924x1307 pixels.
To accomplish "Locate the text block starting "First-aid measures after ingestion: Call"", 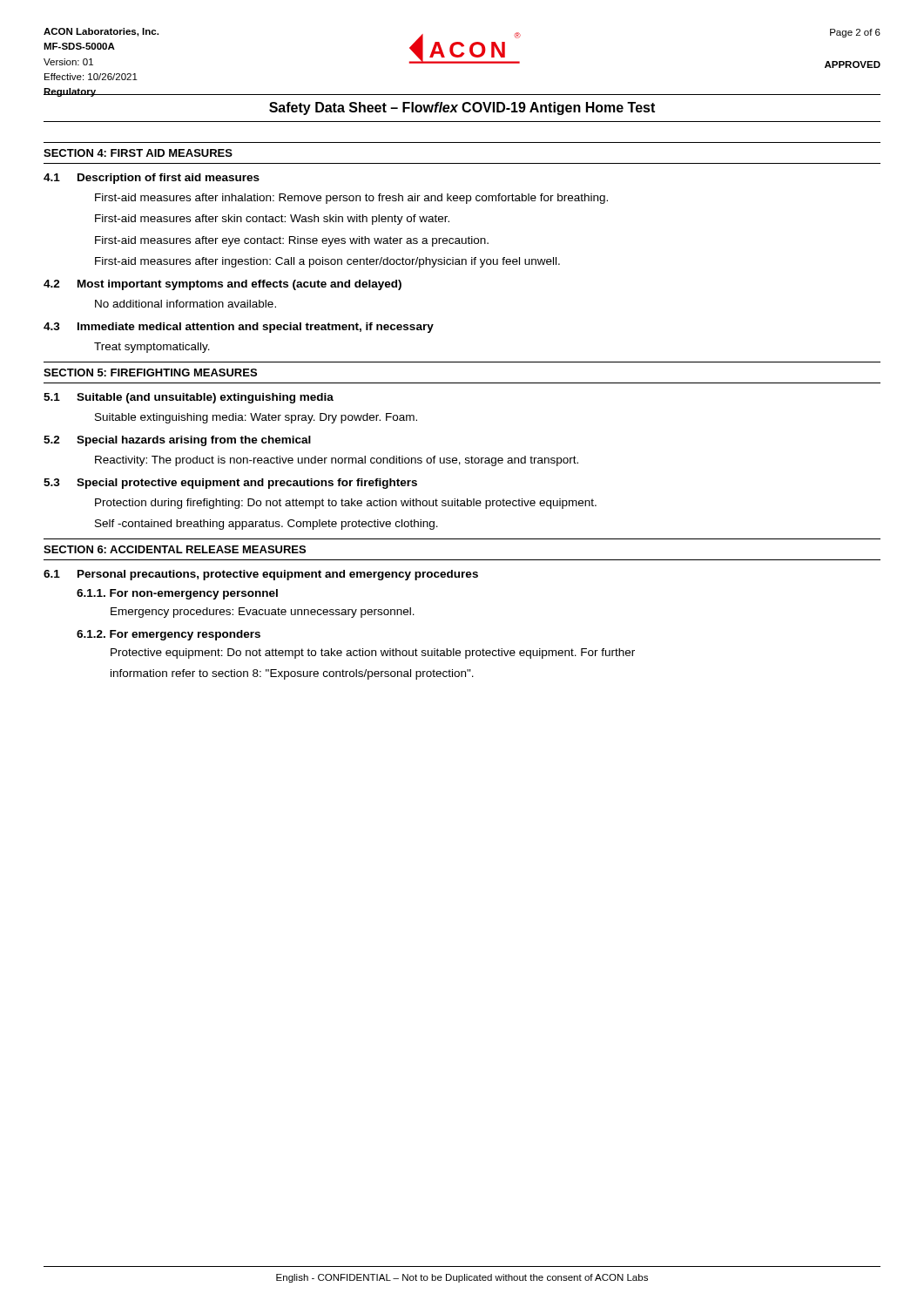I will click(x=327, y=261).
